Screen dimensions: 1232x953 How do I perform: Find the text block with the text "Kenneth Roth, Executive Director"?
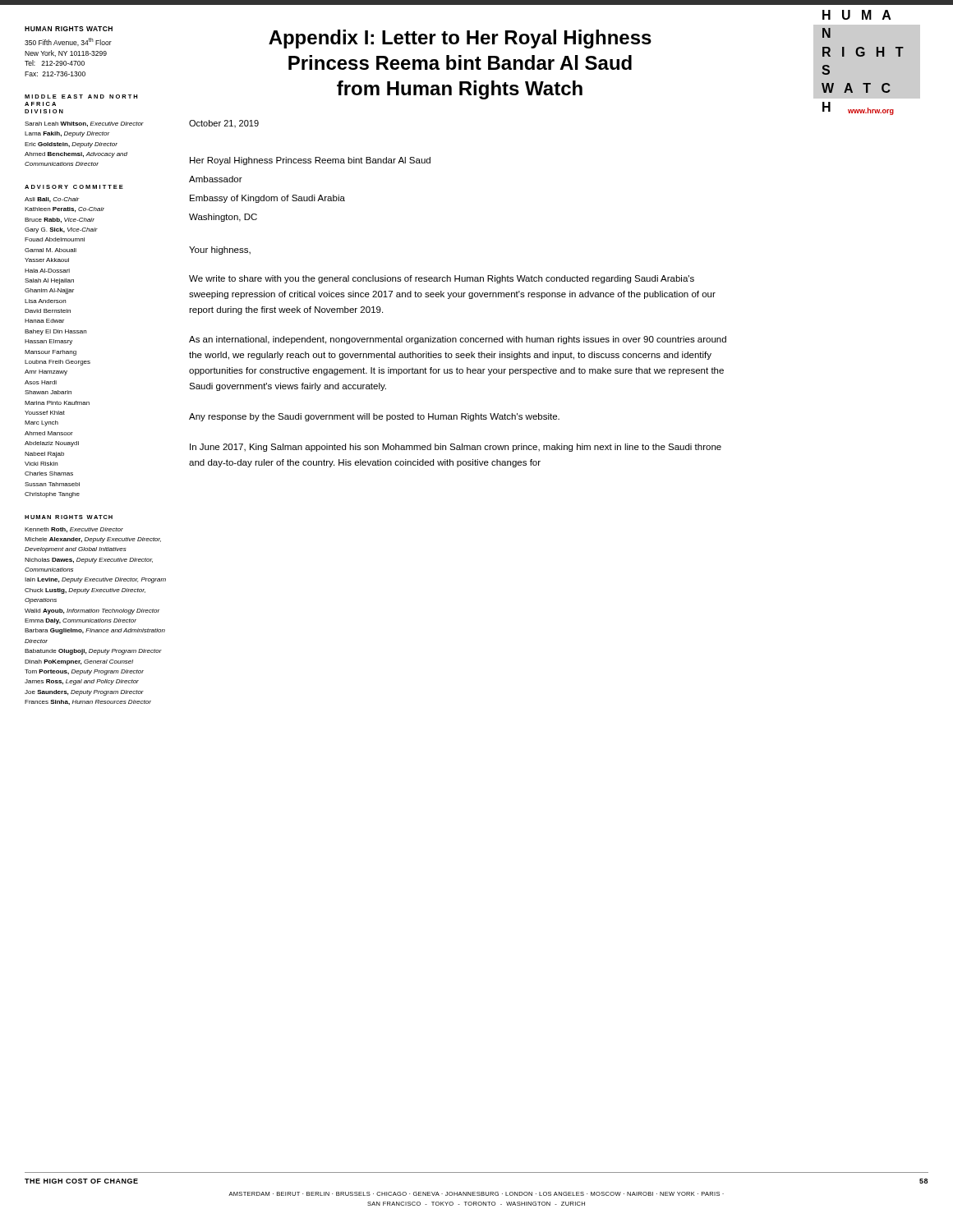click(97, 616)
